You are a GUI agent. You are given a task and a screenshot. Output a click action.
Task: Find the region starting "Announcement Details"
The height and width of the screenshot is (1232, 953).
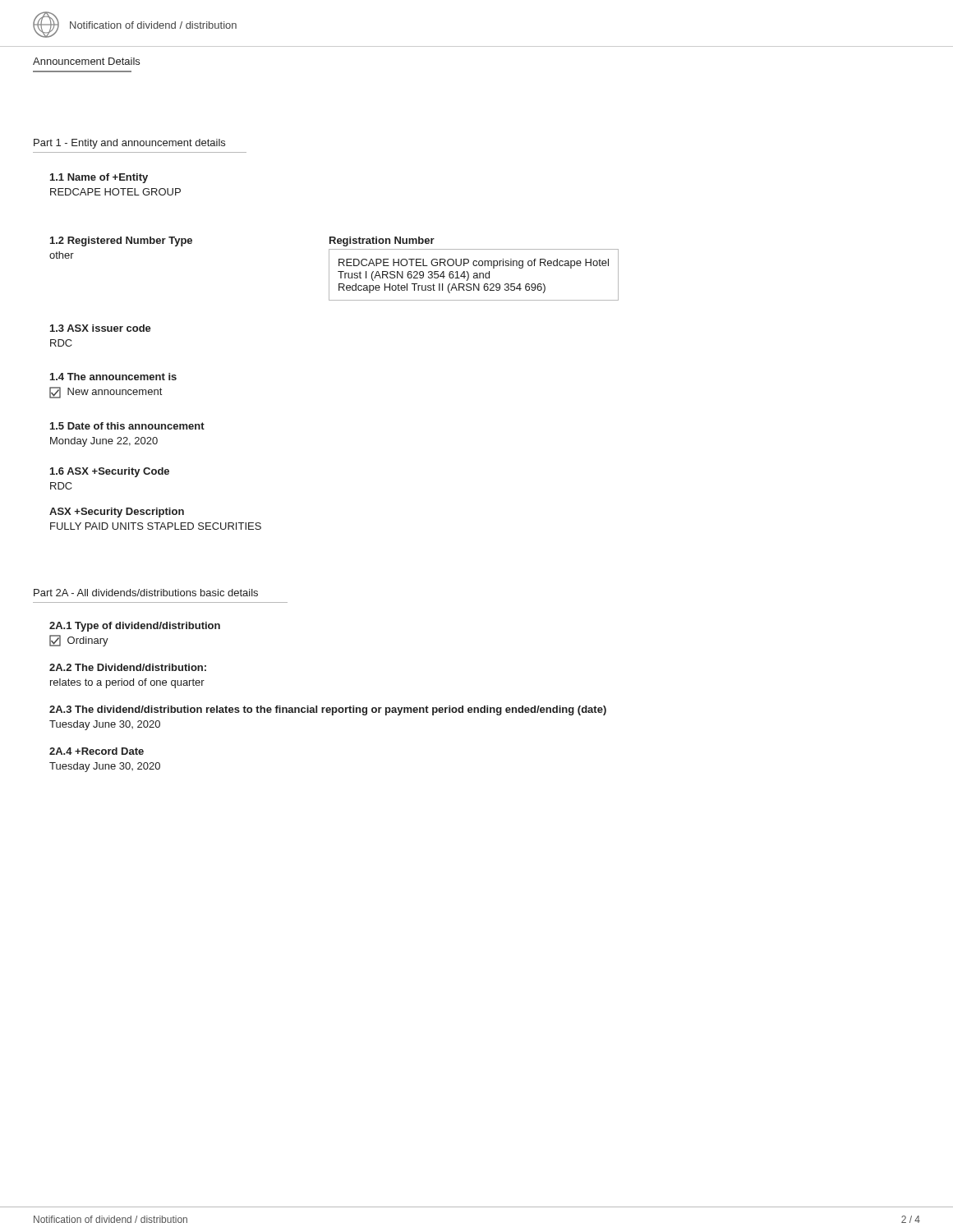pos(87,61)
